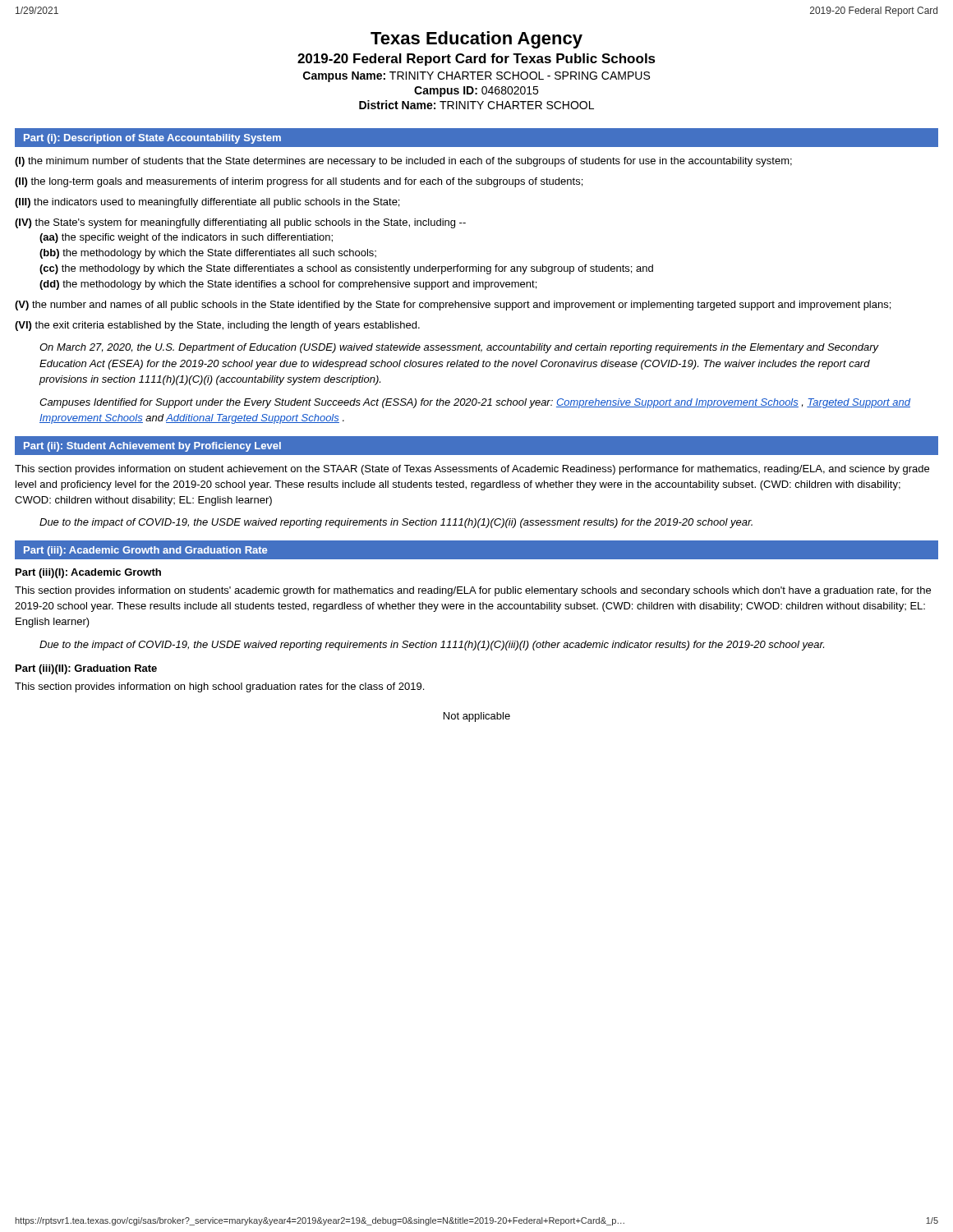Select the block starting "(IV) the State's system"
Viewport: 953px width, 1232px height.
[476, 254]
